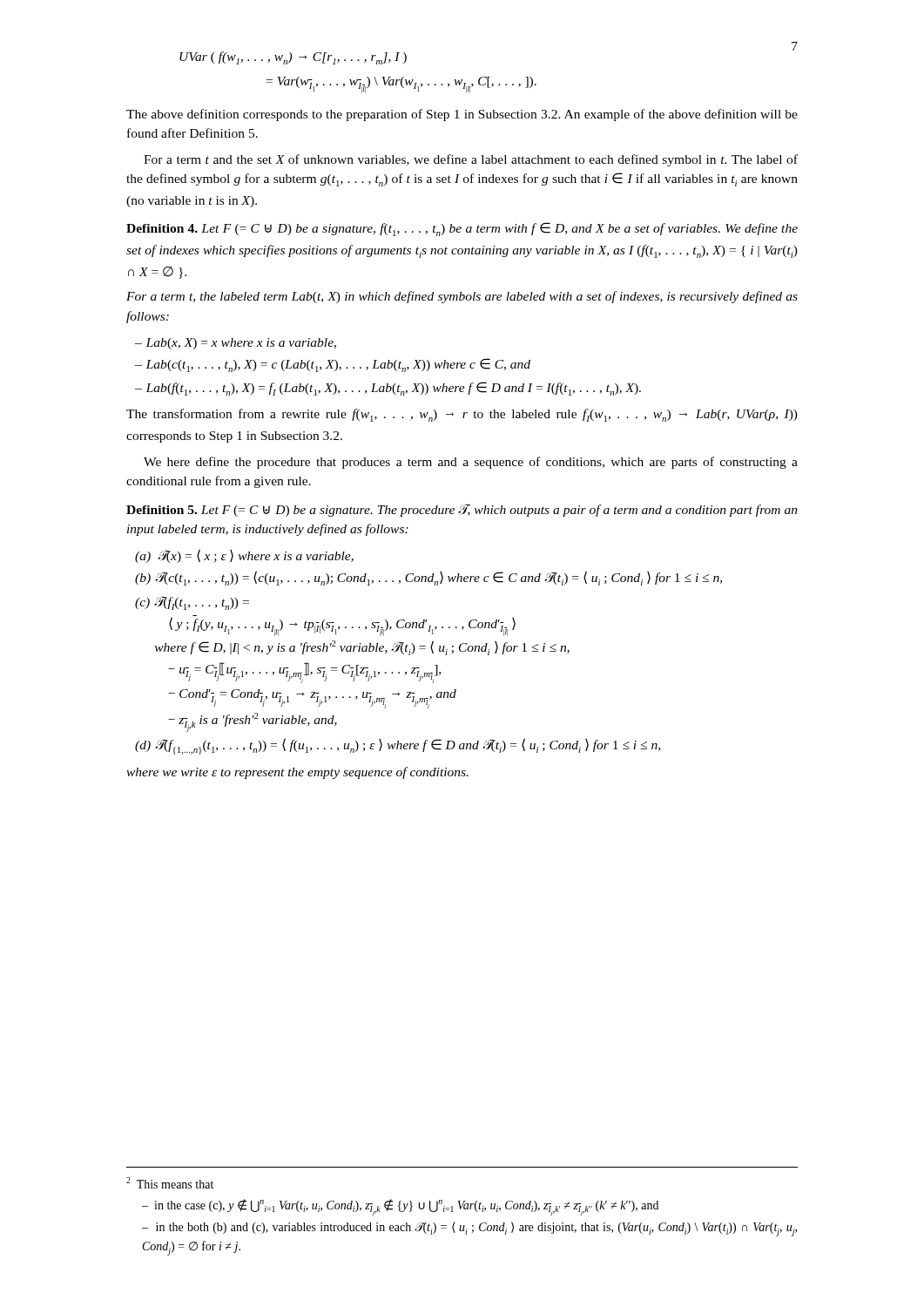Click on the text block starting "2 This means that – in the case"

tap(462, 1216)
